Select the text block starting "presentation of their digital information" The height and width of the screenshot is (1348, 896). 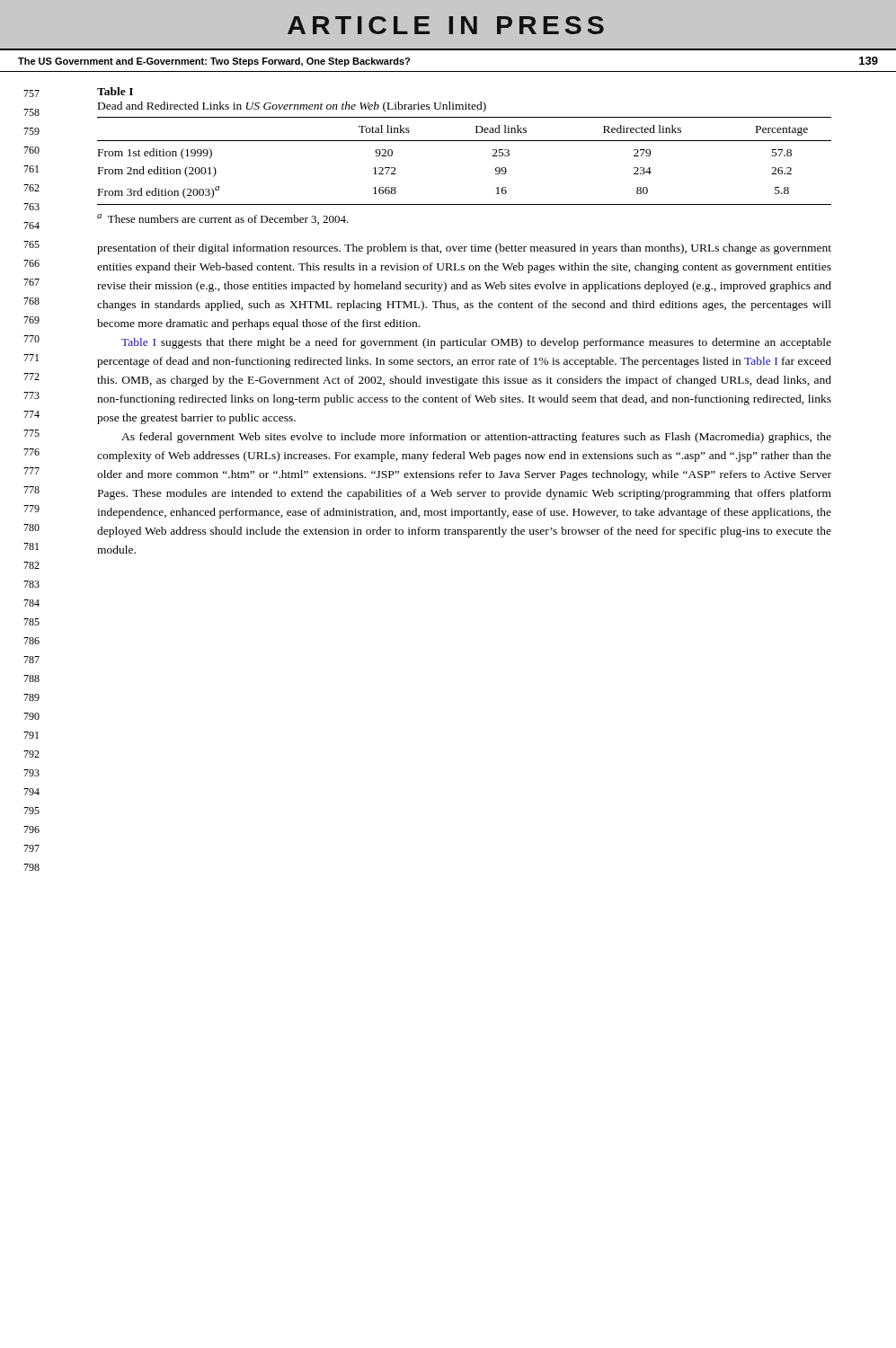(464, 285)
